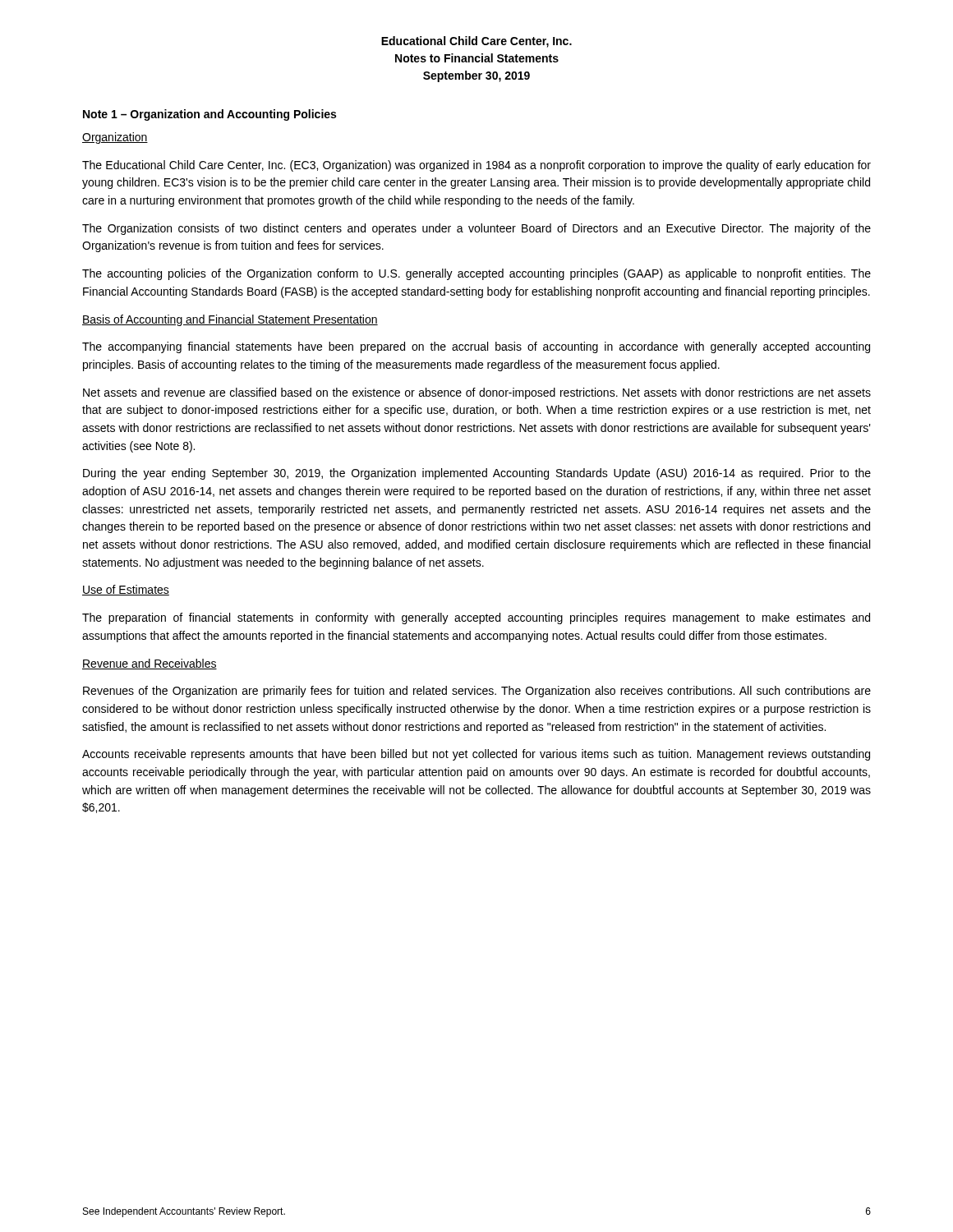Point to the text block starting "Revenue and Receivables"
953x1232 pixels.
[149, 663]
